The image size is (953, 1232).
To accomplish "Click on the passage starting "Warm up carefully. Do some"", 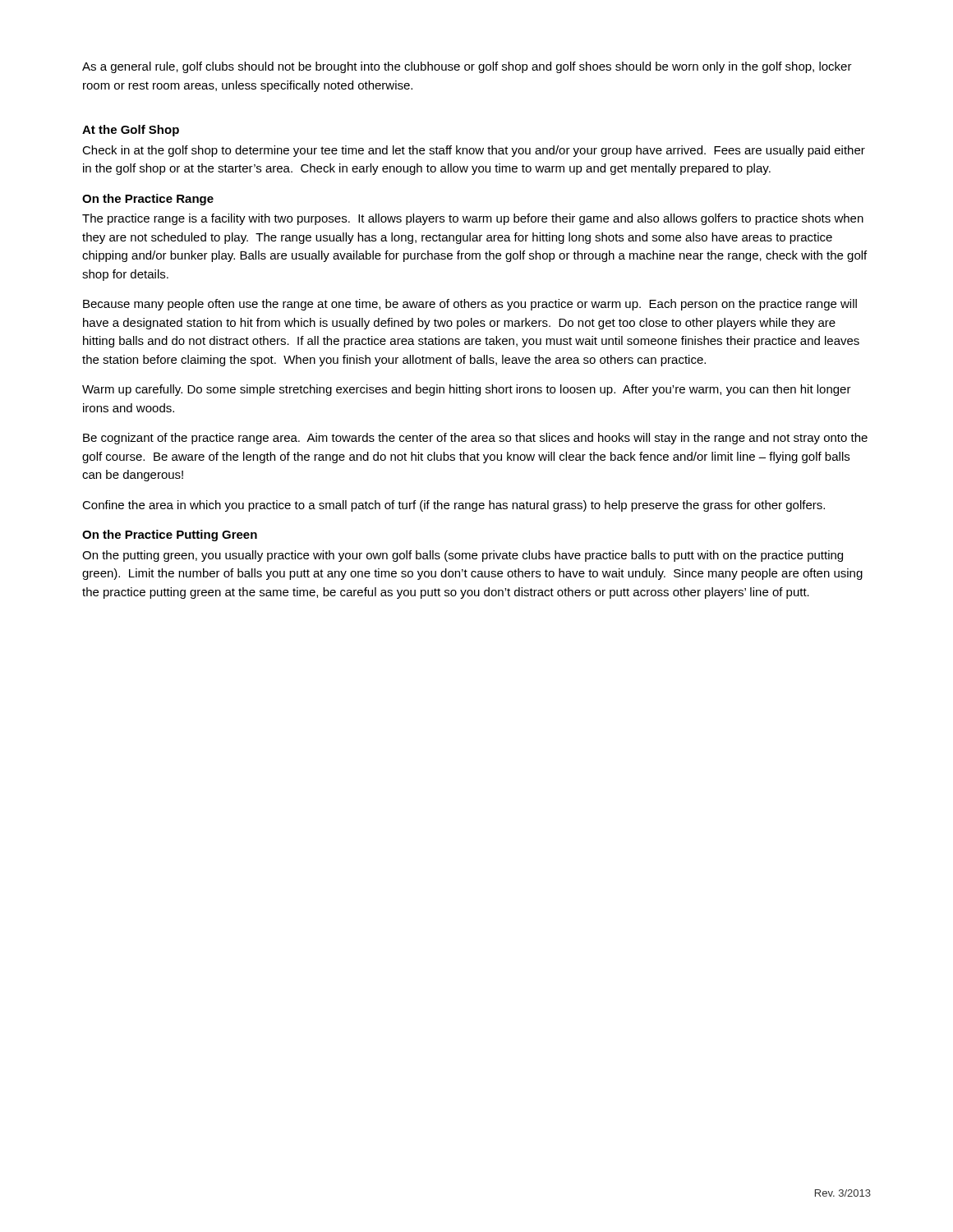I will pos(476,399).
